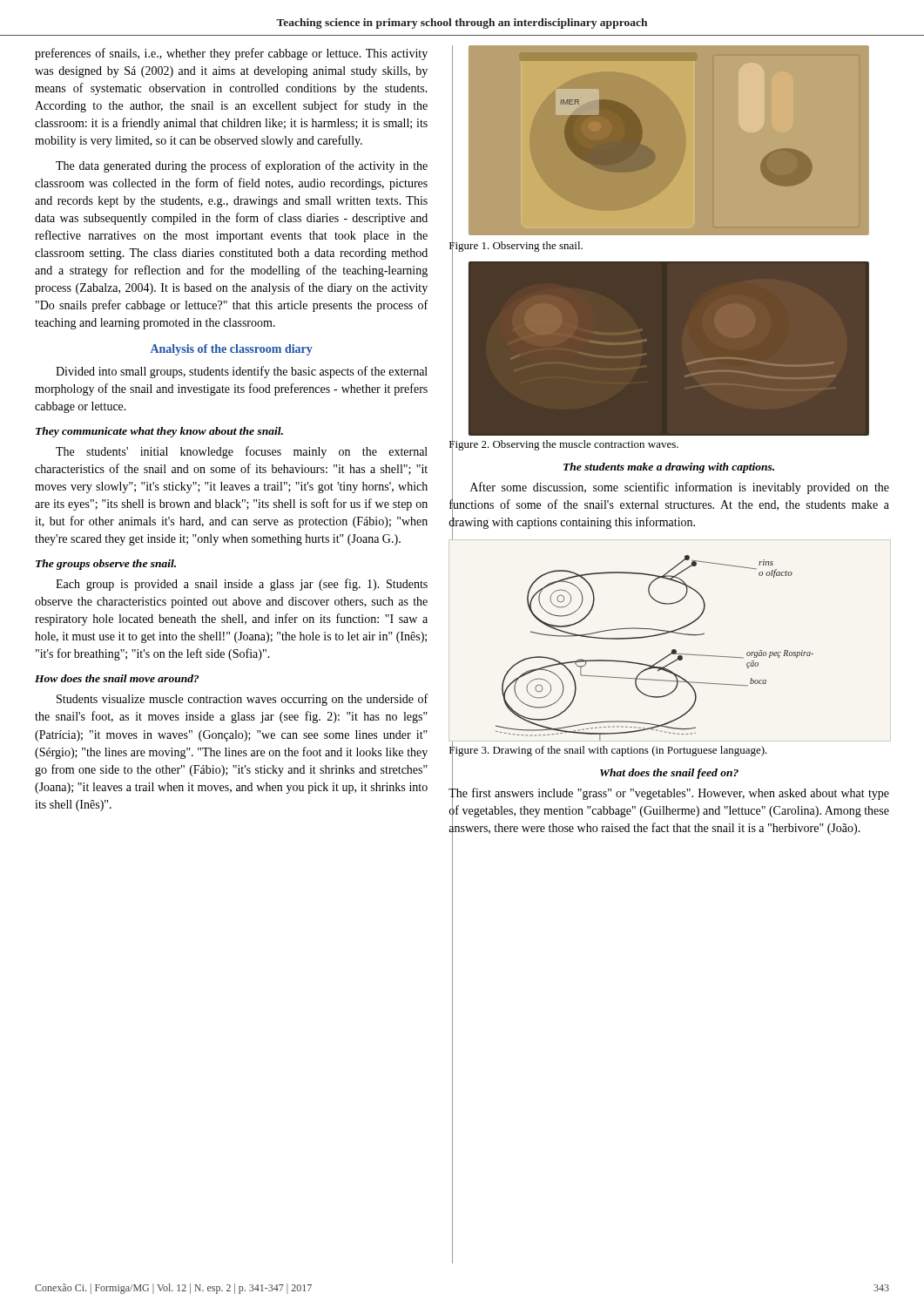The image size is (924, 1307).
Task: Select the text block that reads "Divided into small groups, students identify the basic"
Action: pos(231,390)
